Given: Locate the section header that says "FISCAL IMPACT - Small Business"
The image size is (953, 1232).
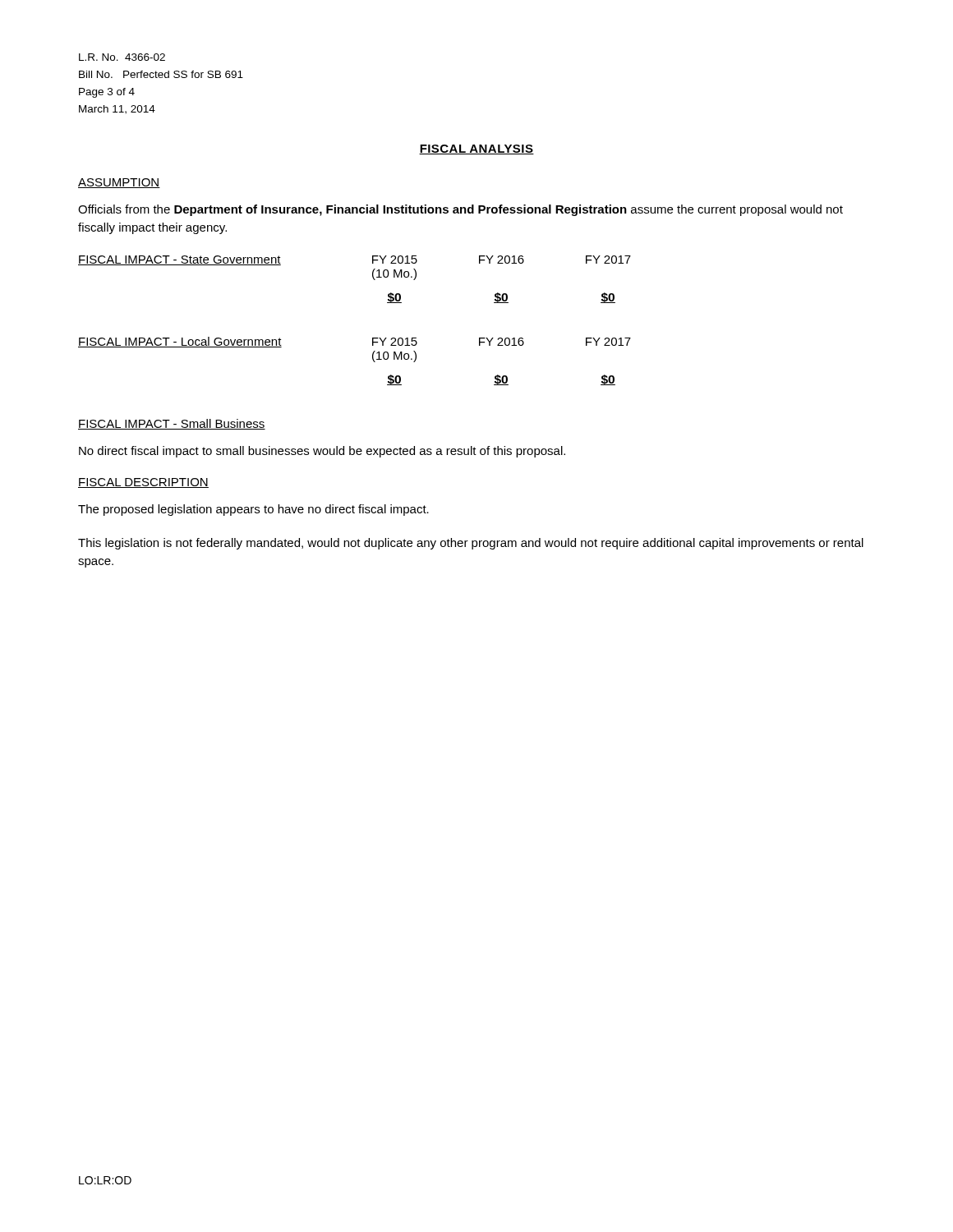Looking at the screenshot, I should click(171, 423).
